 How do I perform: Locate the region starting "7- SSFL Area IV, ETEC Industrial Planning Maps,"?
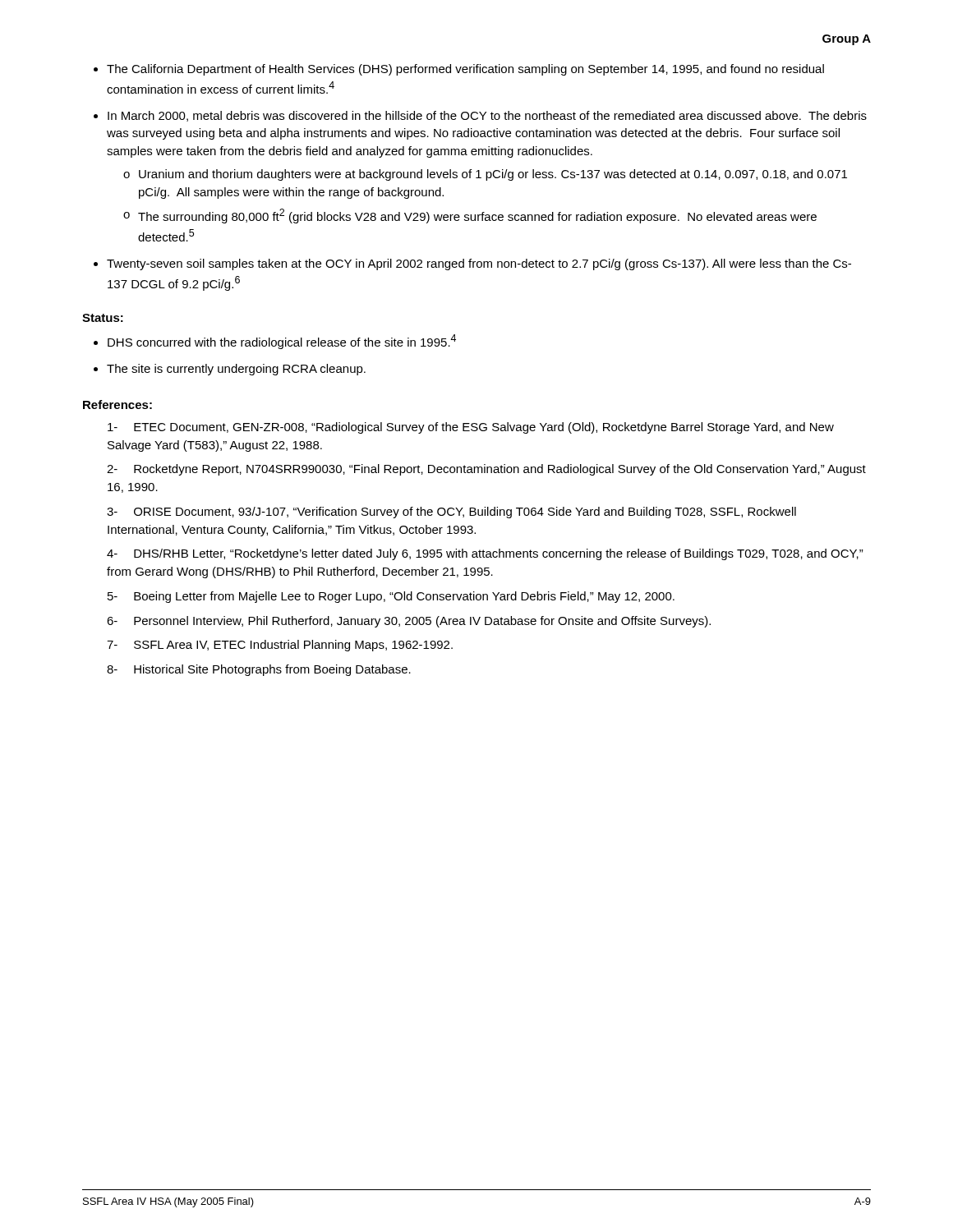tap(280, 645)
